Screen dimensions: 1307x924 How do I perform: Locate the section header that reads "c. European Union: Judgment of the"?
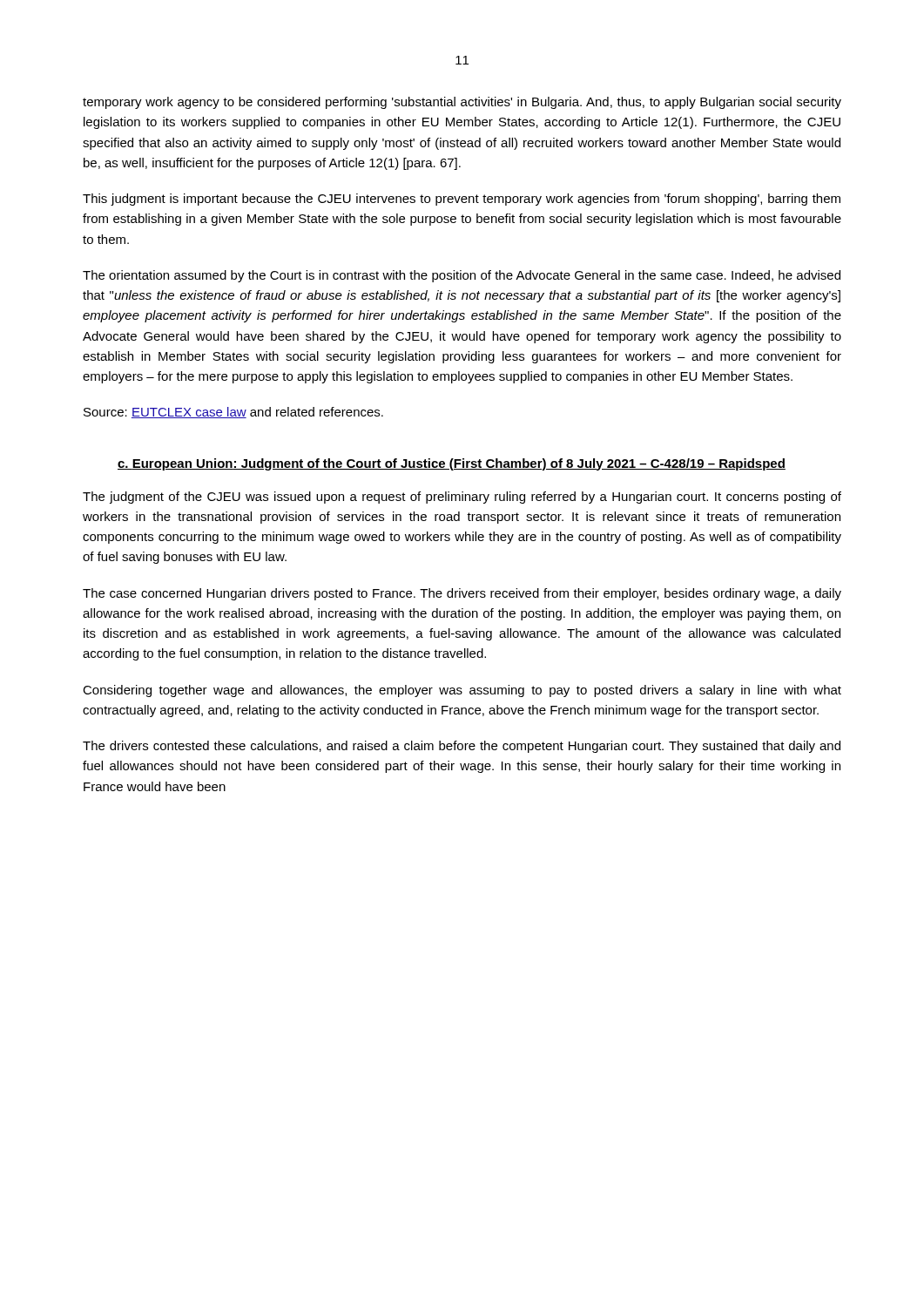click(x=451, y=463)
